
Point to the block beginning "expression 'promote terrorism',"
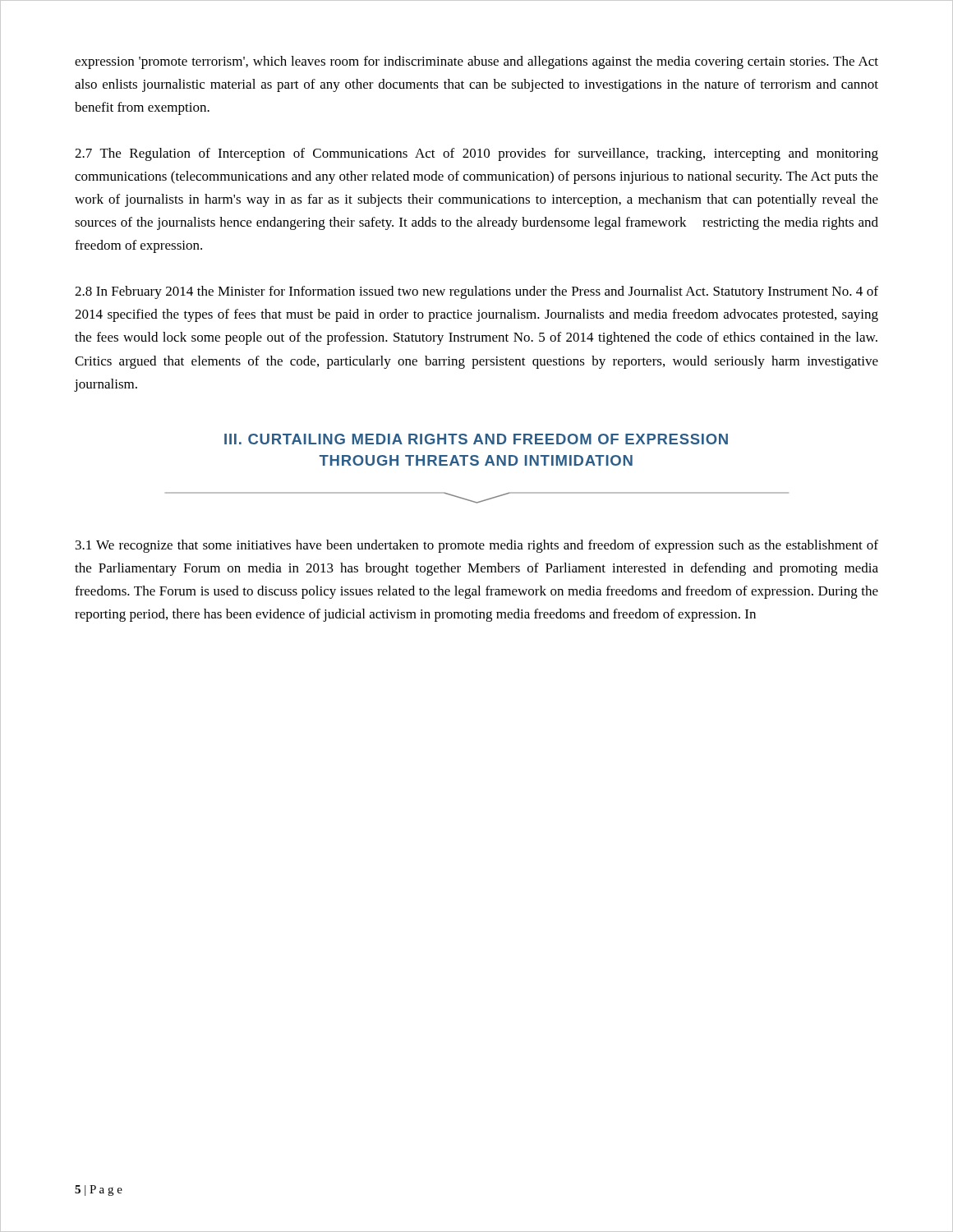476,84
